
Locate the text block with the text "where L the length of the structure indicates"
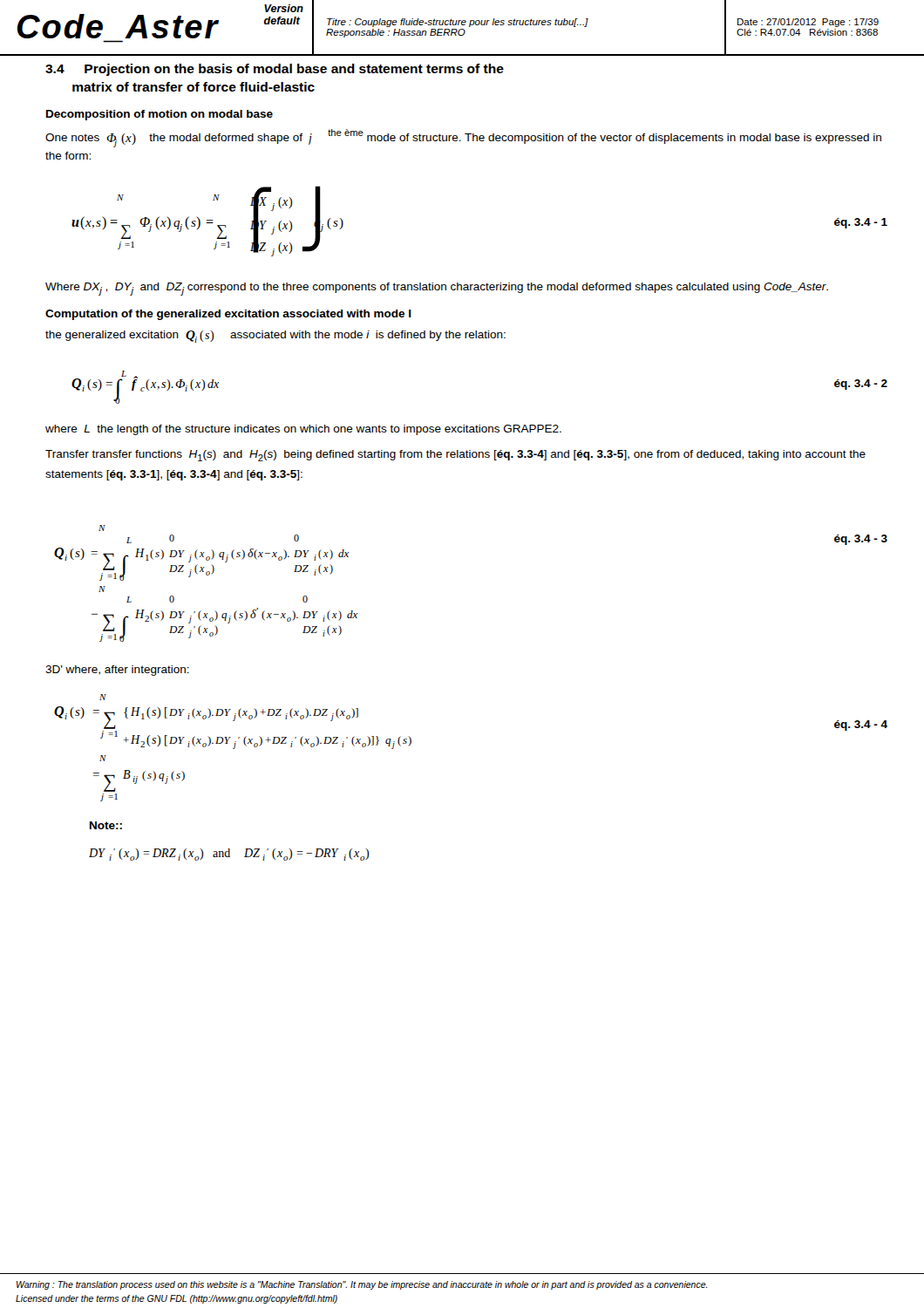point(304,428)
